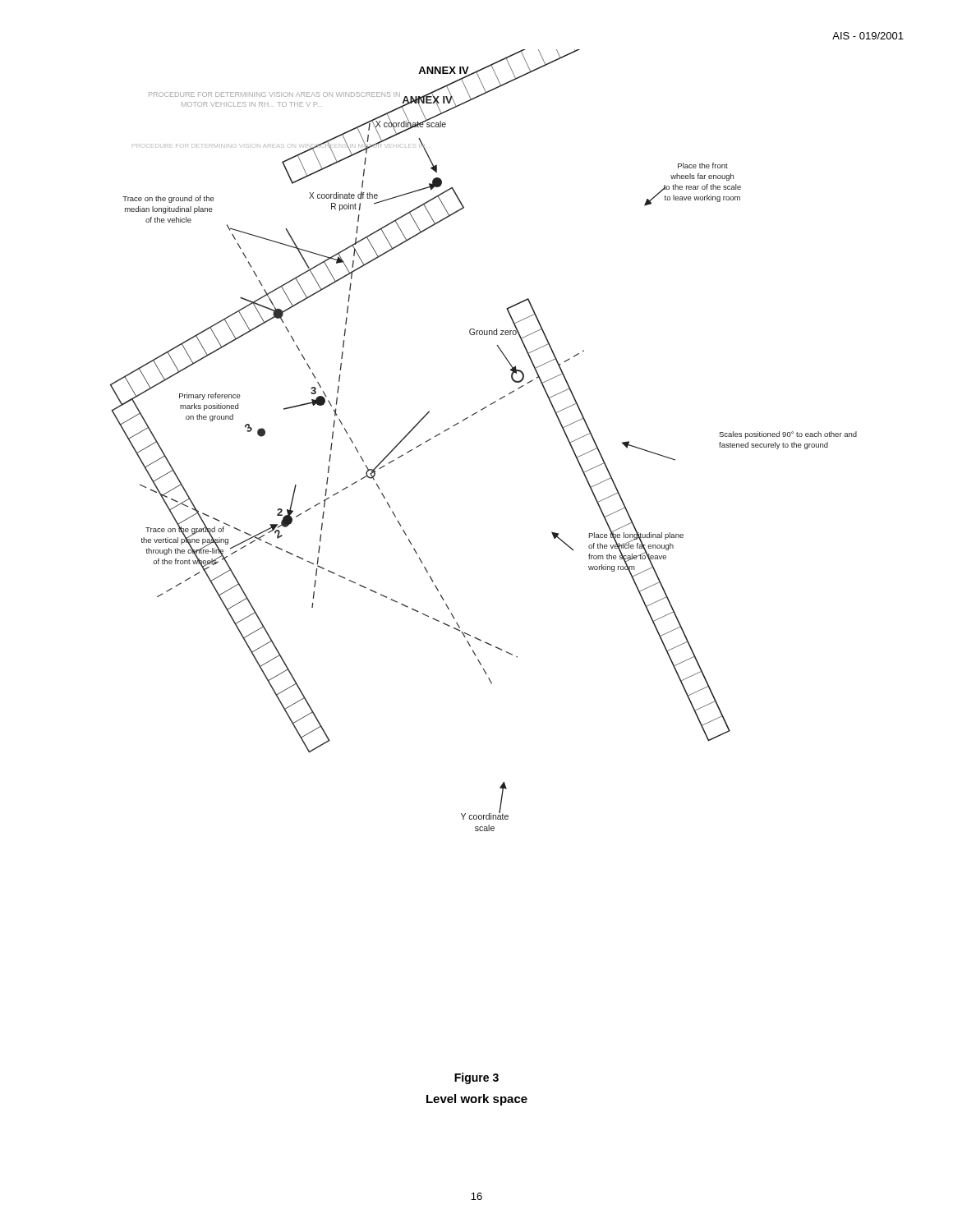Point to the block starting "Level work space"

tap(476, 1099)
